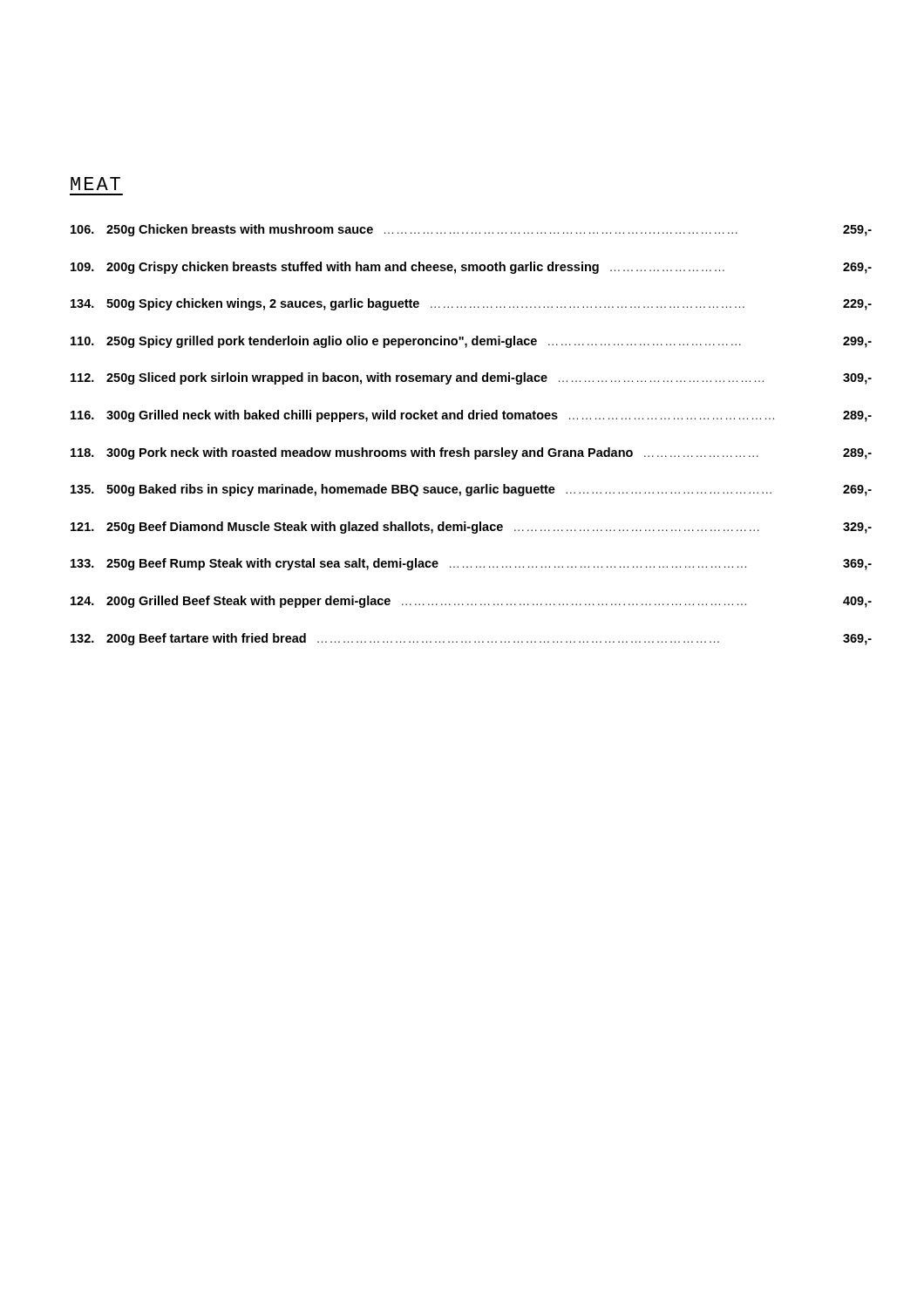
Task: Point to the block beginning "118. 300g Pork"
Action: [x=471, y=452]
